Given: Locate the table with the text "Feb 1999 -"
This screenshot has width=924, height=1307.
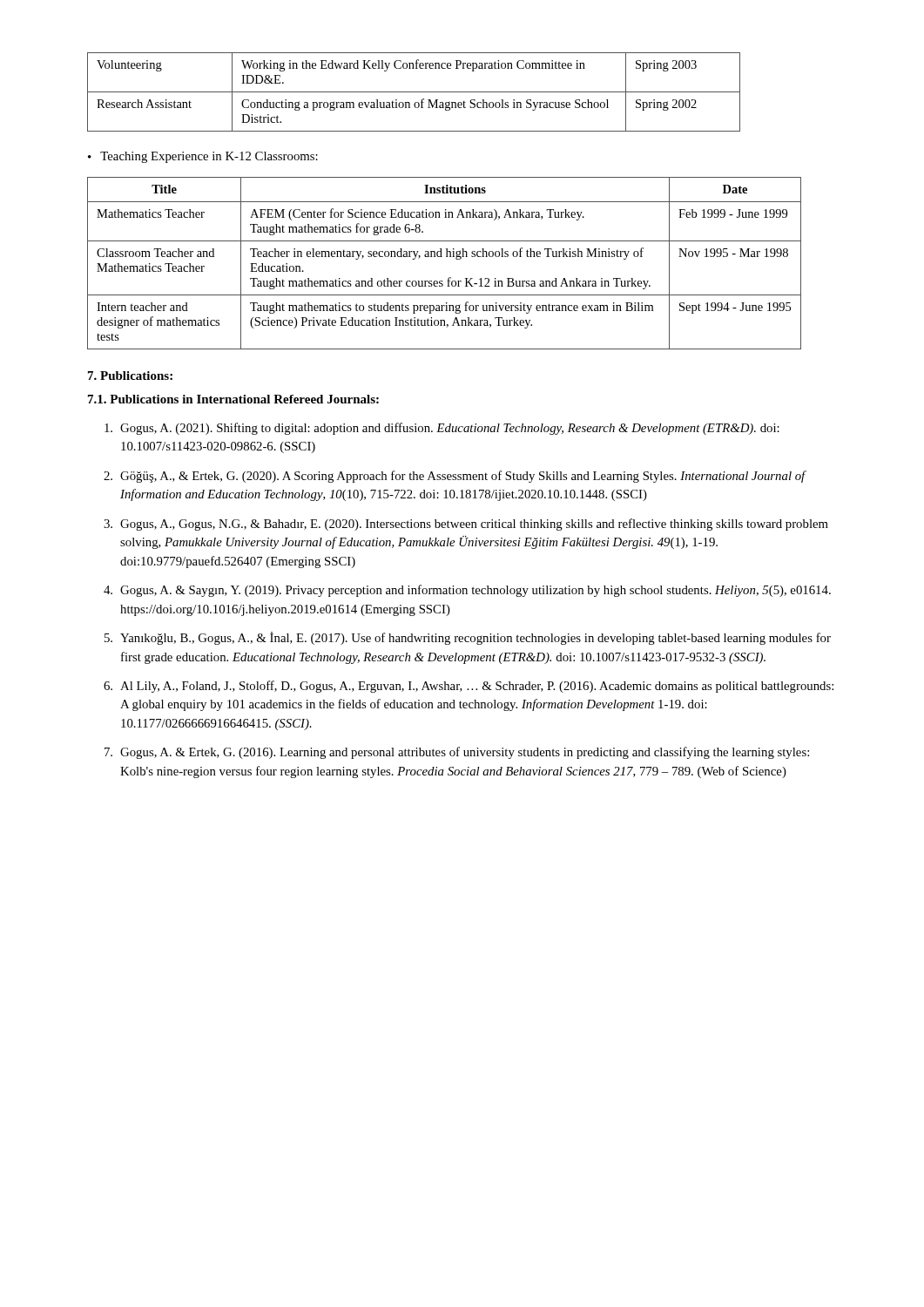Looking at the screenshot, I should pyautogui.click(x=462, y=263).
